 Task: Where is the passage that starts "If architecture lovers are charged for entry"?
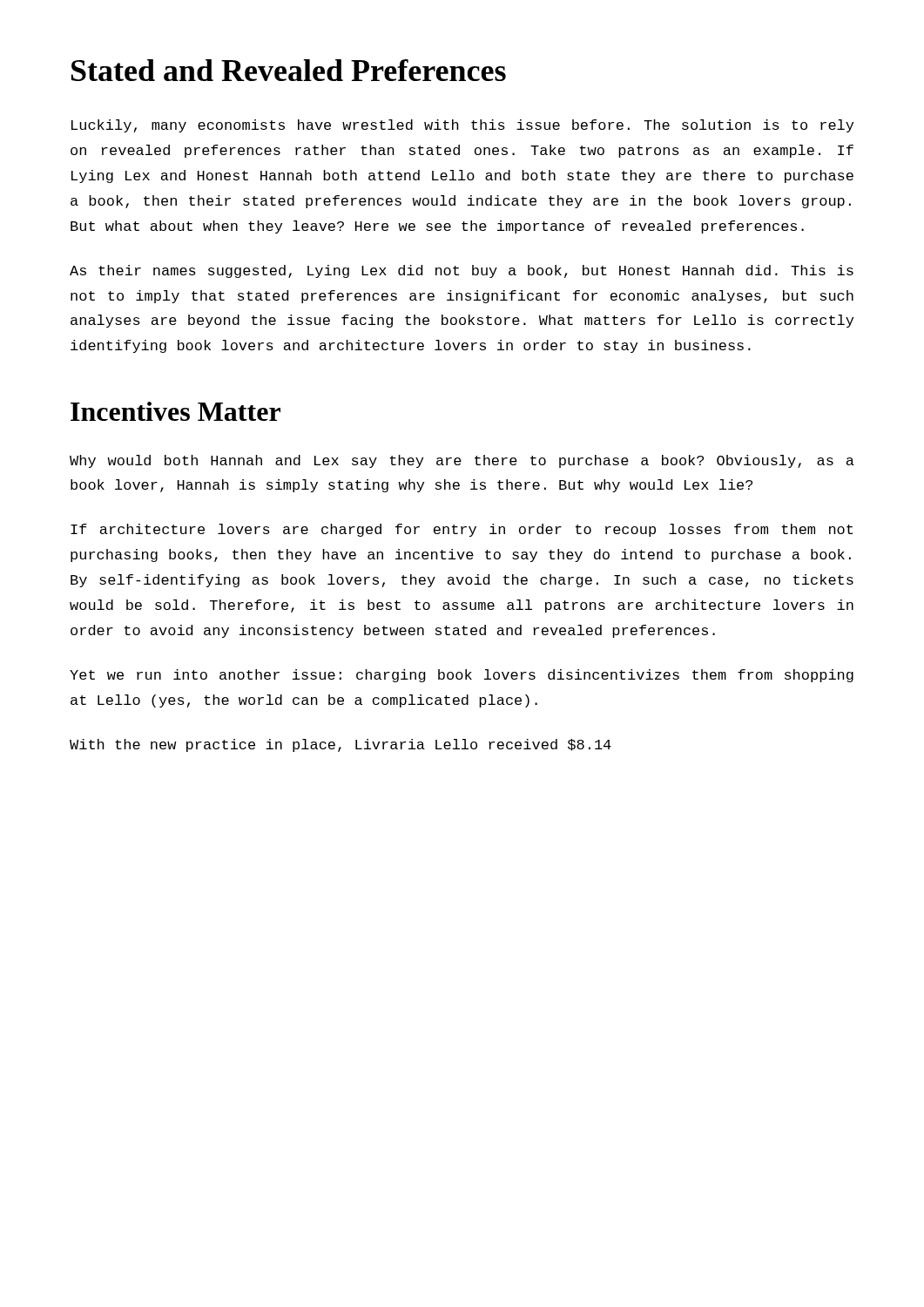462,581
